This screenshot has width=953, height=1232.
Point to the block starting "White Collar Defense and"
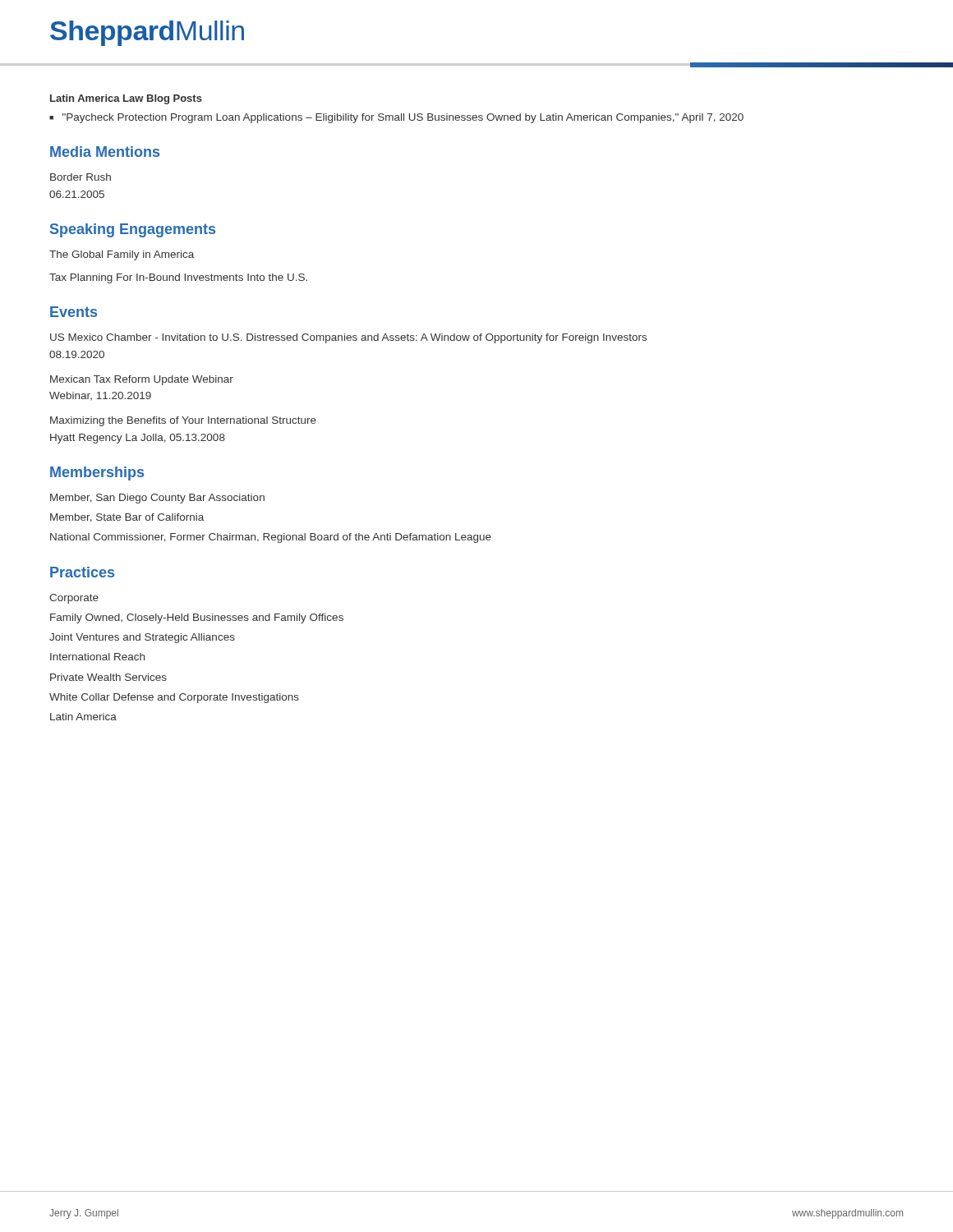pos(174,698)
